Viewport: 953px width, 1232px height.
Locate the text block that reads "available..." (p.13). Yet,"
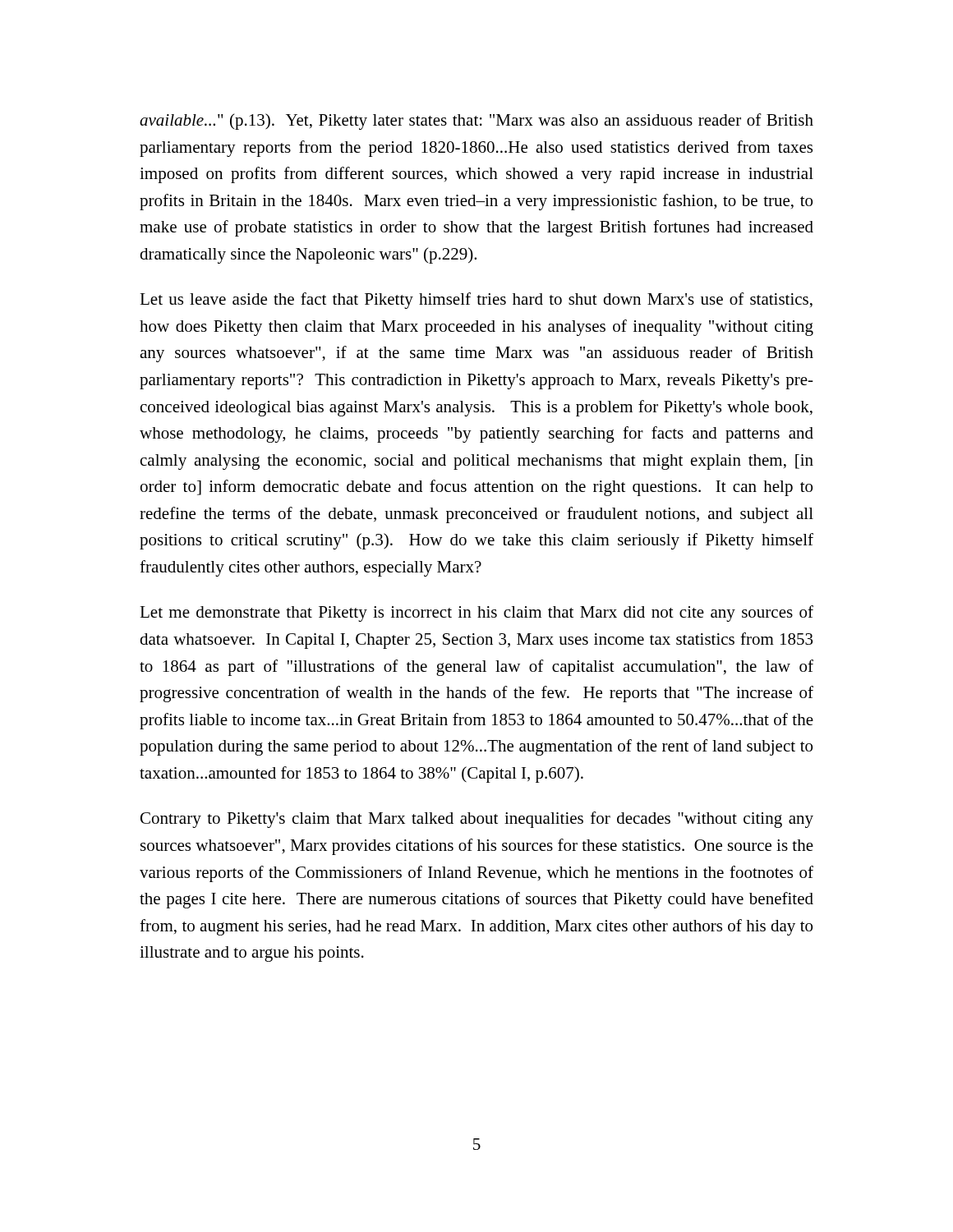476,187
